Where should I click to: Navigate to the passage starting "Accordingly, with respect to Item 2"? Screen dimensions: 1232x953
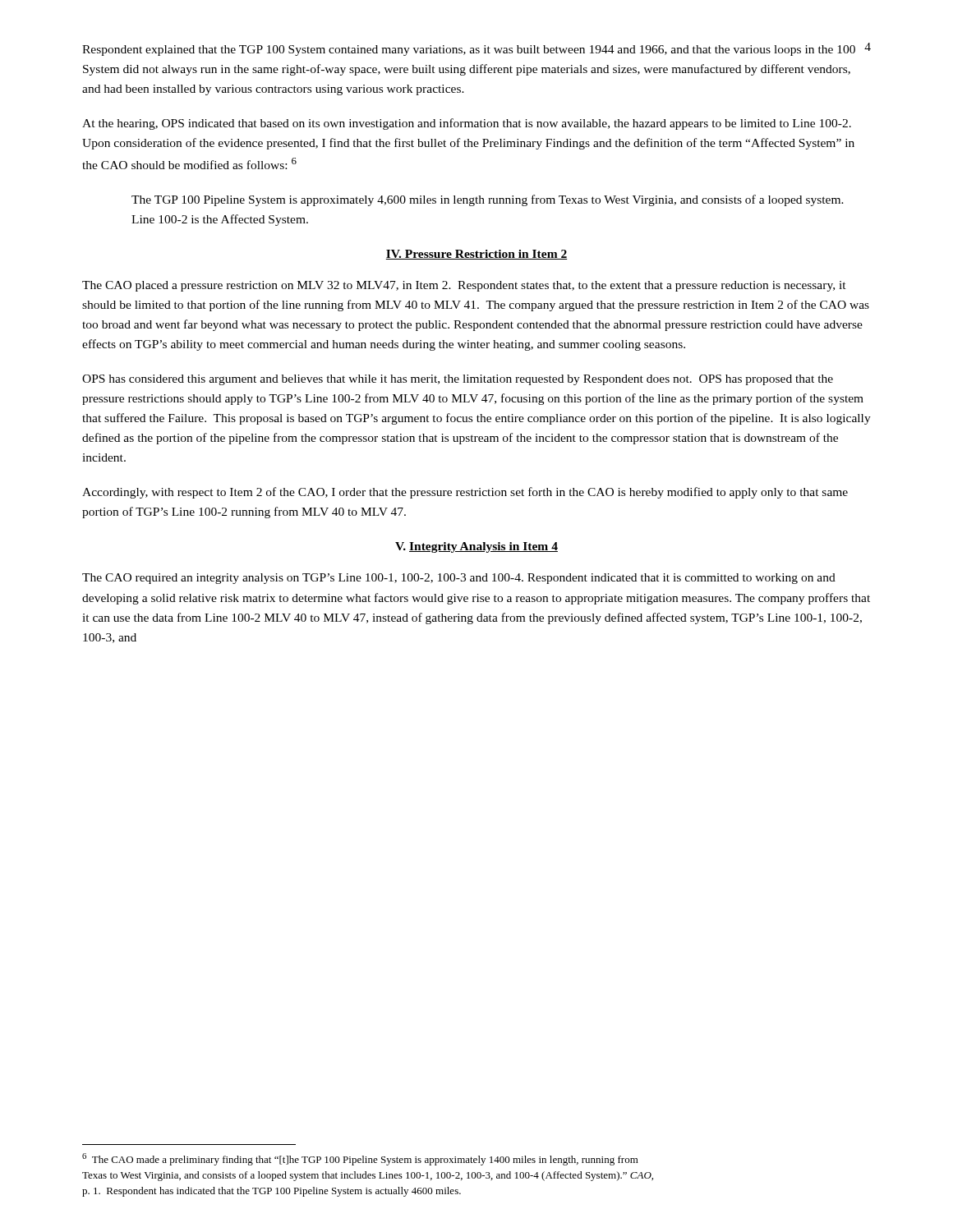pyautogui.click(x=465, y=502)
